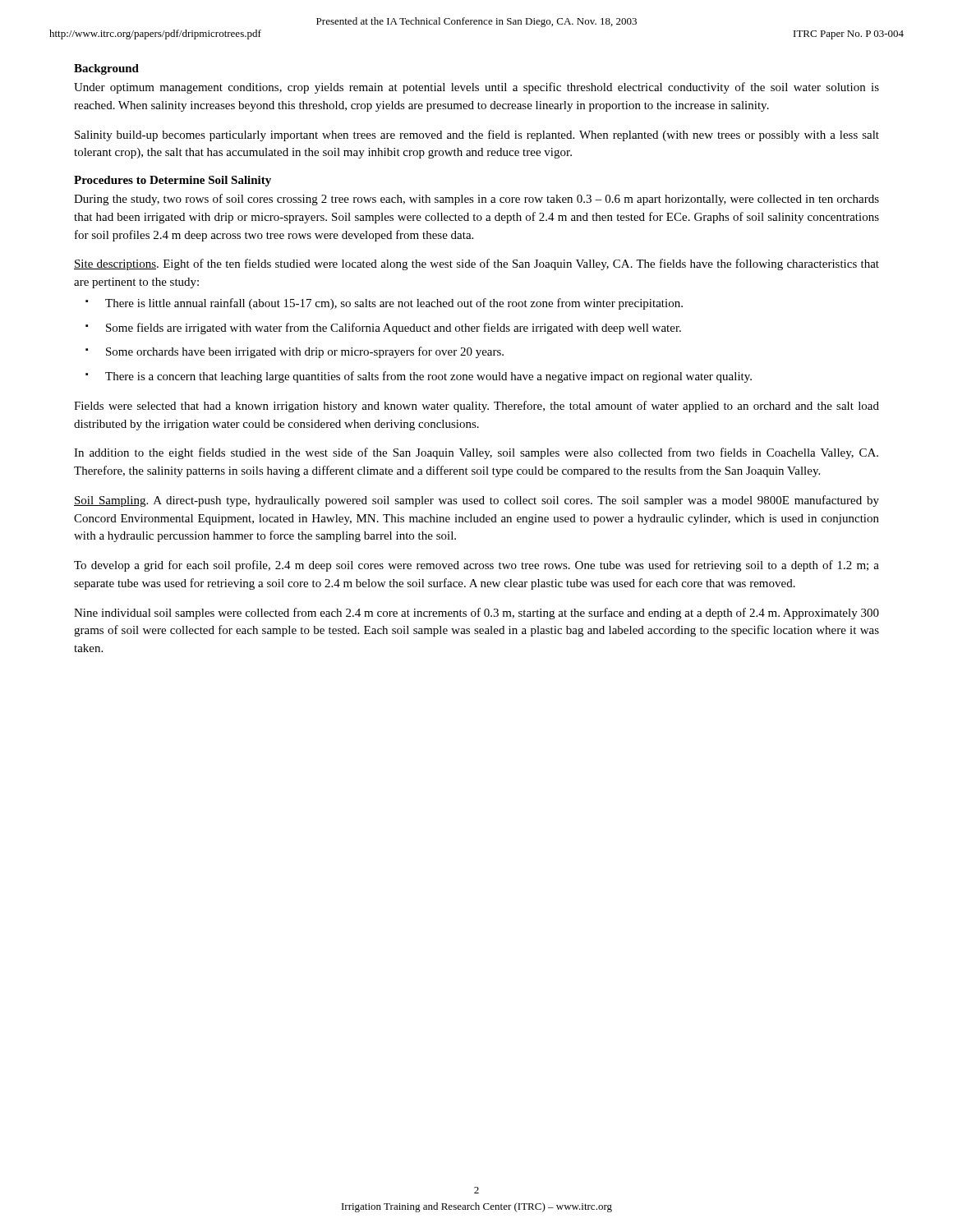Viewport: 953px width, 1232px height.
Task: Point to the block starting "Site descriptions. Eight of the ten"
Action: [x=476, y=273]
